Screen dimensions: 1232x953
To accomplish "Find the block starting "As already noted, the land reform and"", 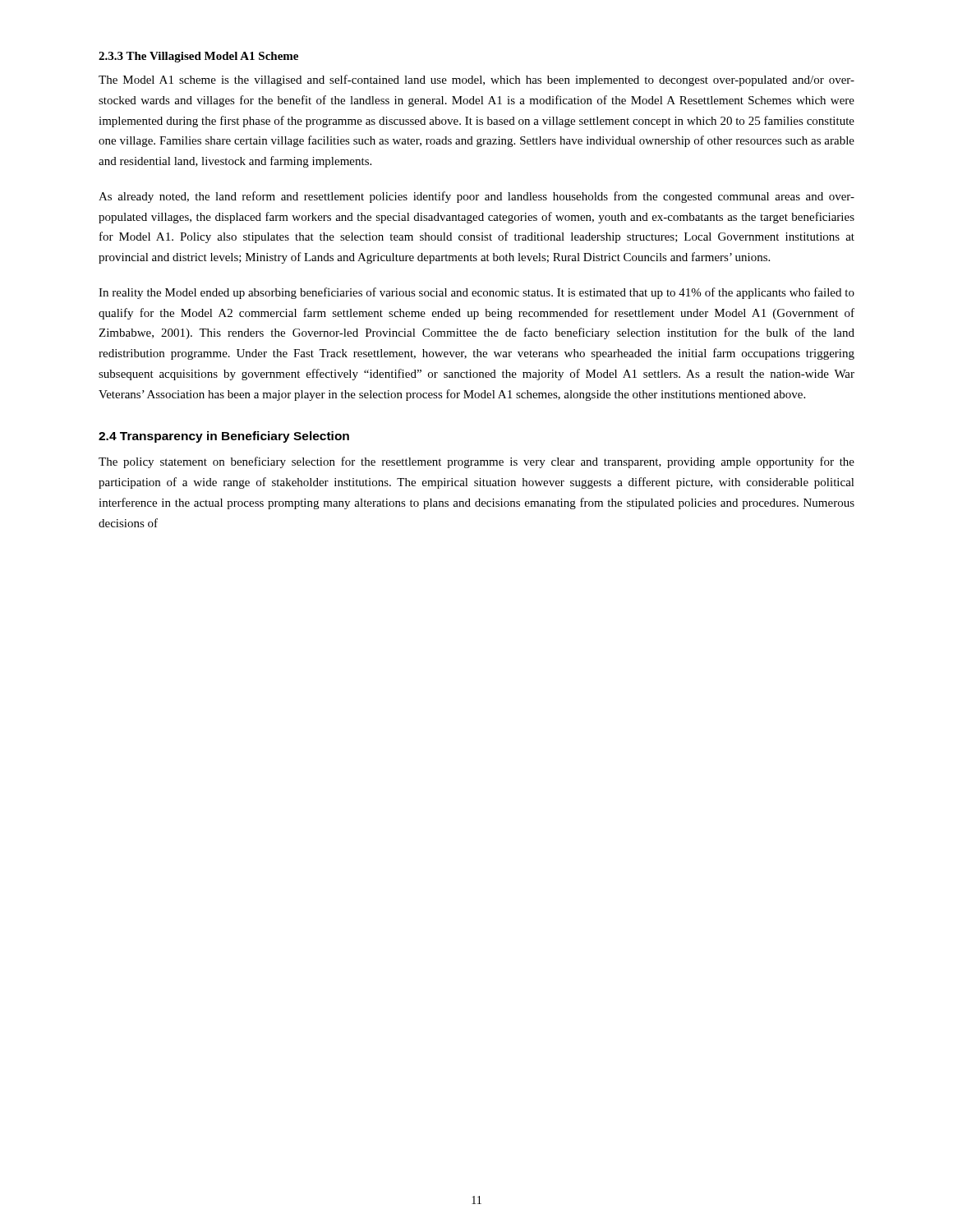I will point(476,227).
